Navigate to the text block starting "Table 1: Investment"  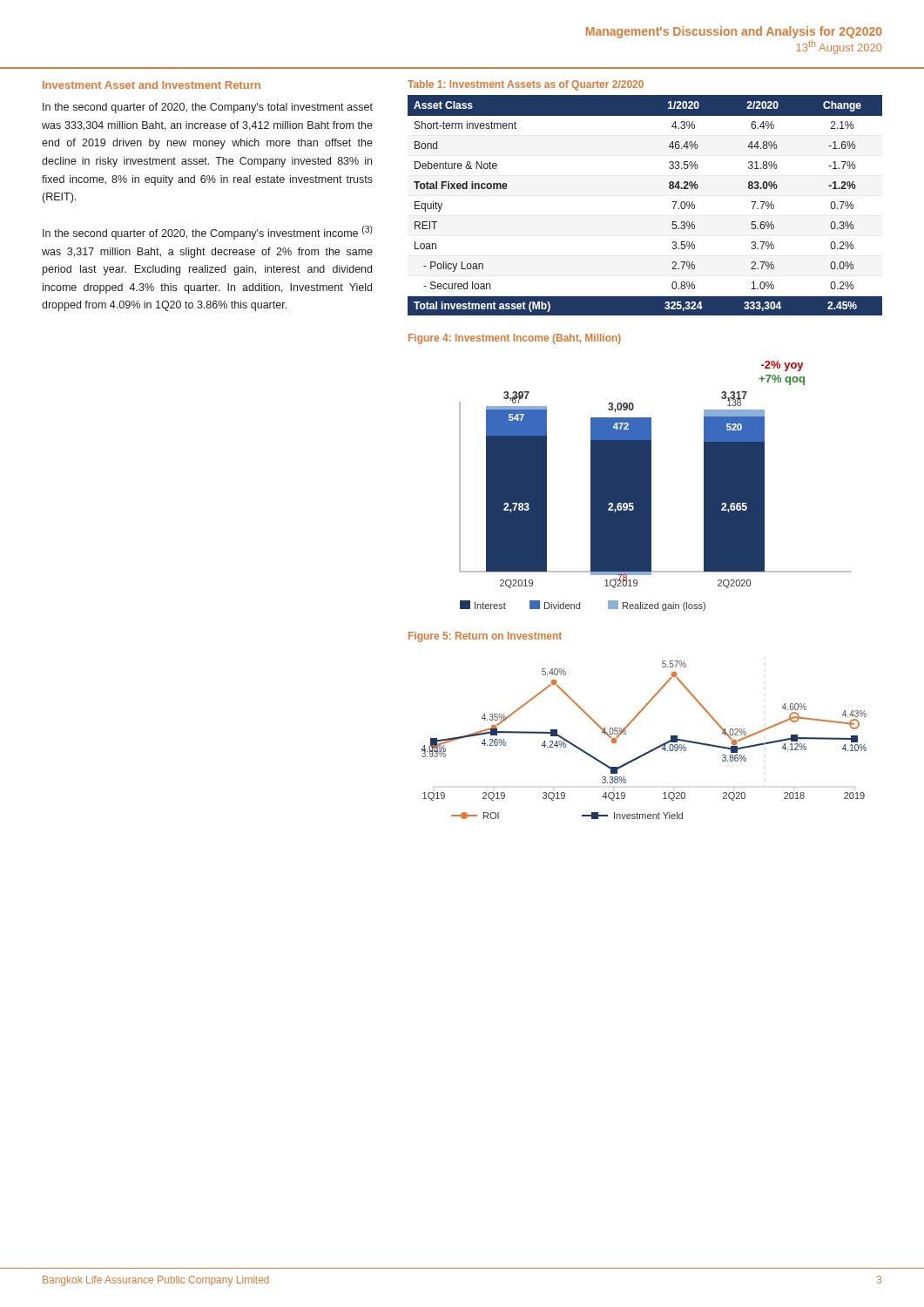point(526,84)
